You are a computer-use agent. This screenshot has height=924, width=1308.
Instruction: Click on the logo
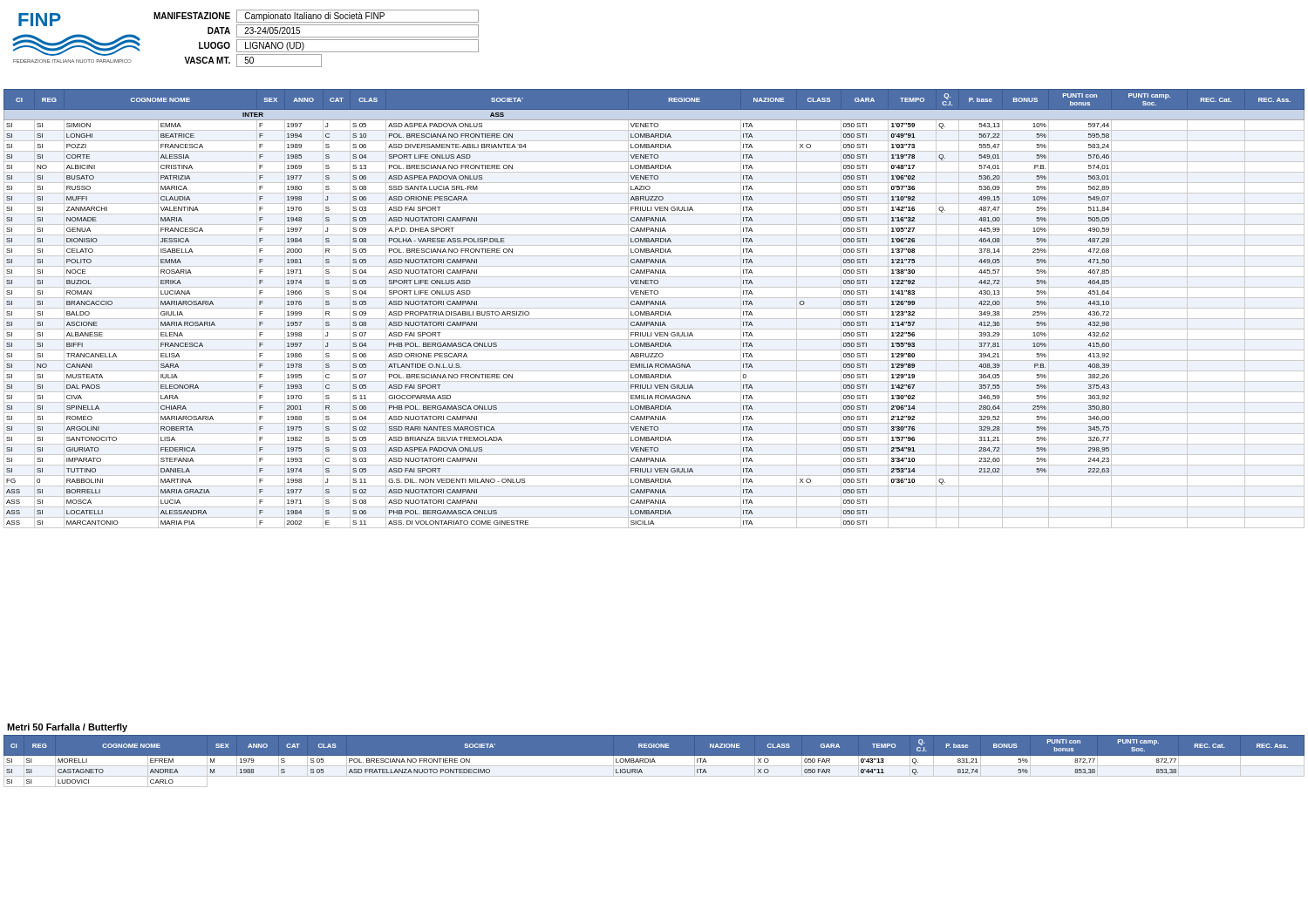(x=76, y=37)
